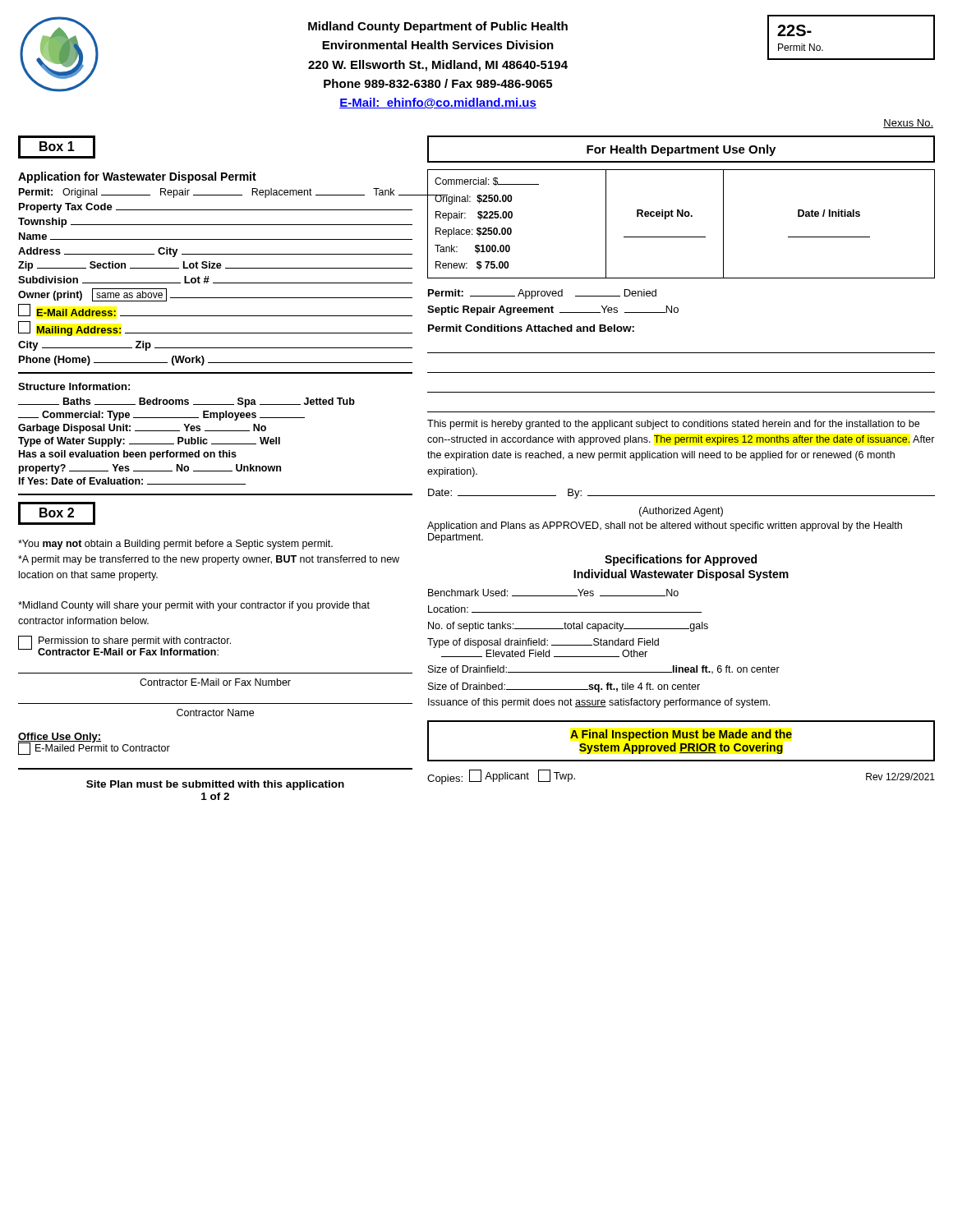Click on the section header that says "Structure Information:"
Viewport: 953px width, 1232px height.
tap(74, 387)
